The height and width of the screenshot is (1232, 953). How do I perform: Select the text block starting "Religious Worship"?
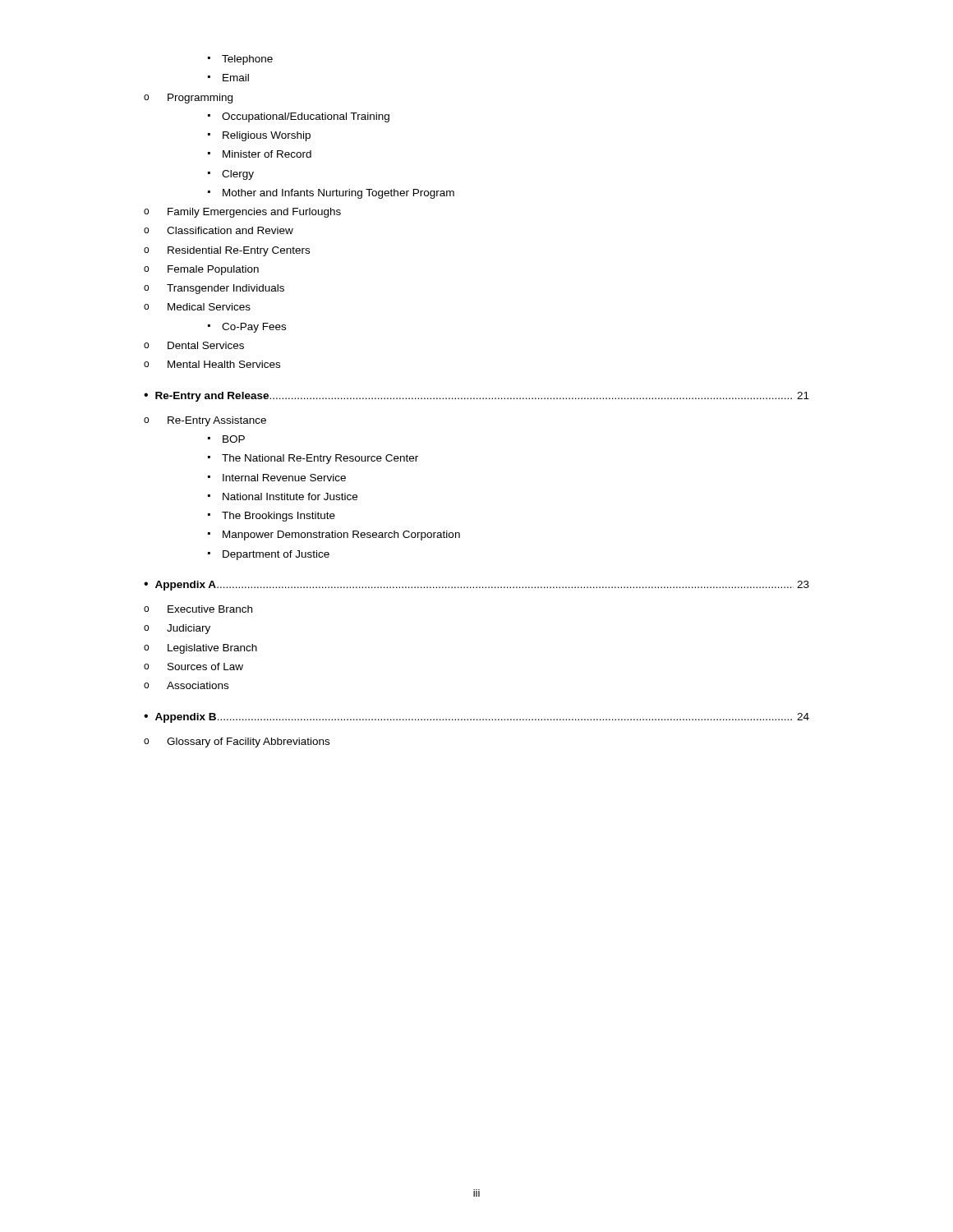coord(266,135)
